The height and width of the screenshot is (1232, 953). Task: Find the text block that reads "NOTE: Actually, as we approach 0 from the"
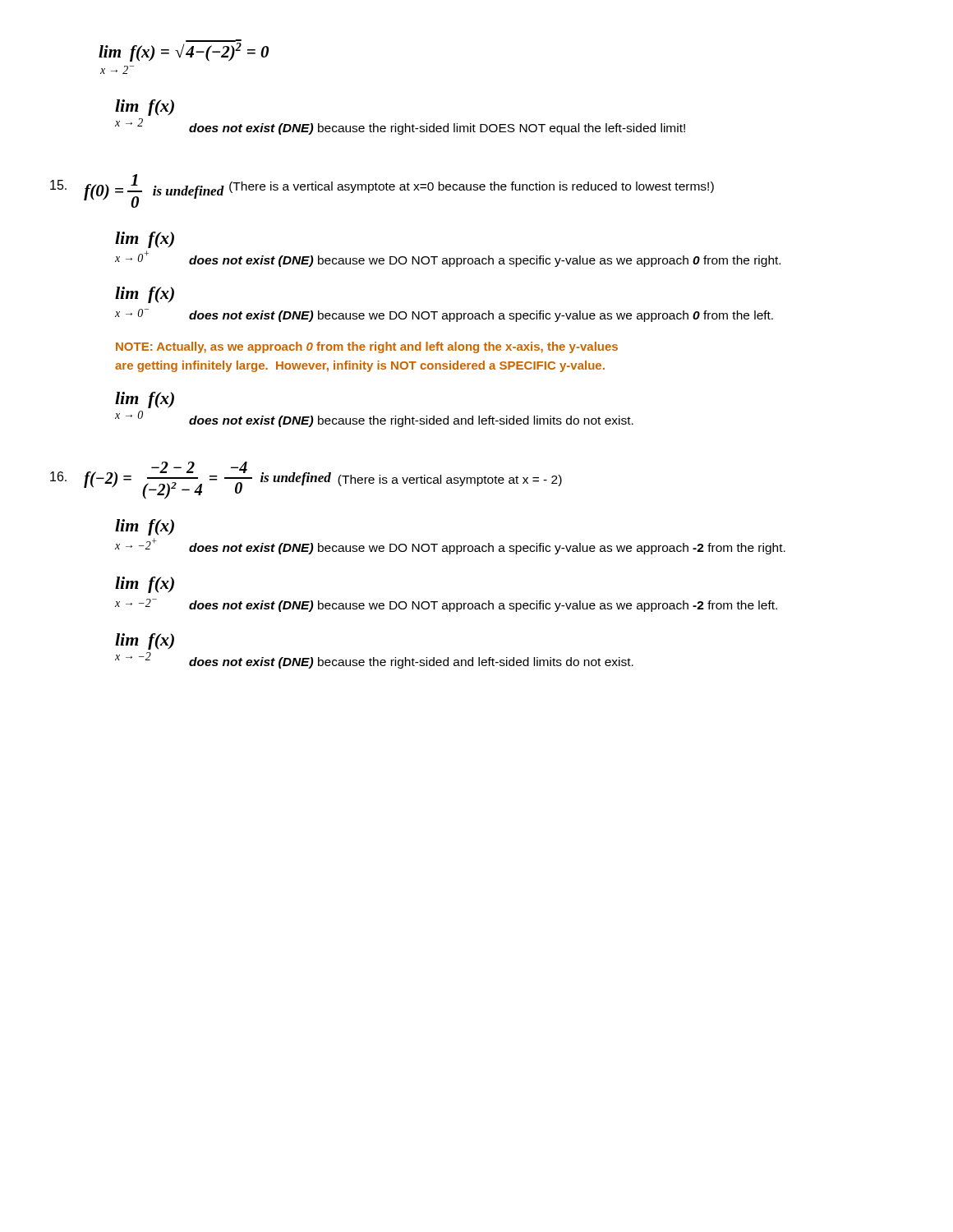(x=367, y=356)
